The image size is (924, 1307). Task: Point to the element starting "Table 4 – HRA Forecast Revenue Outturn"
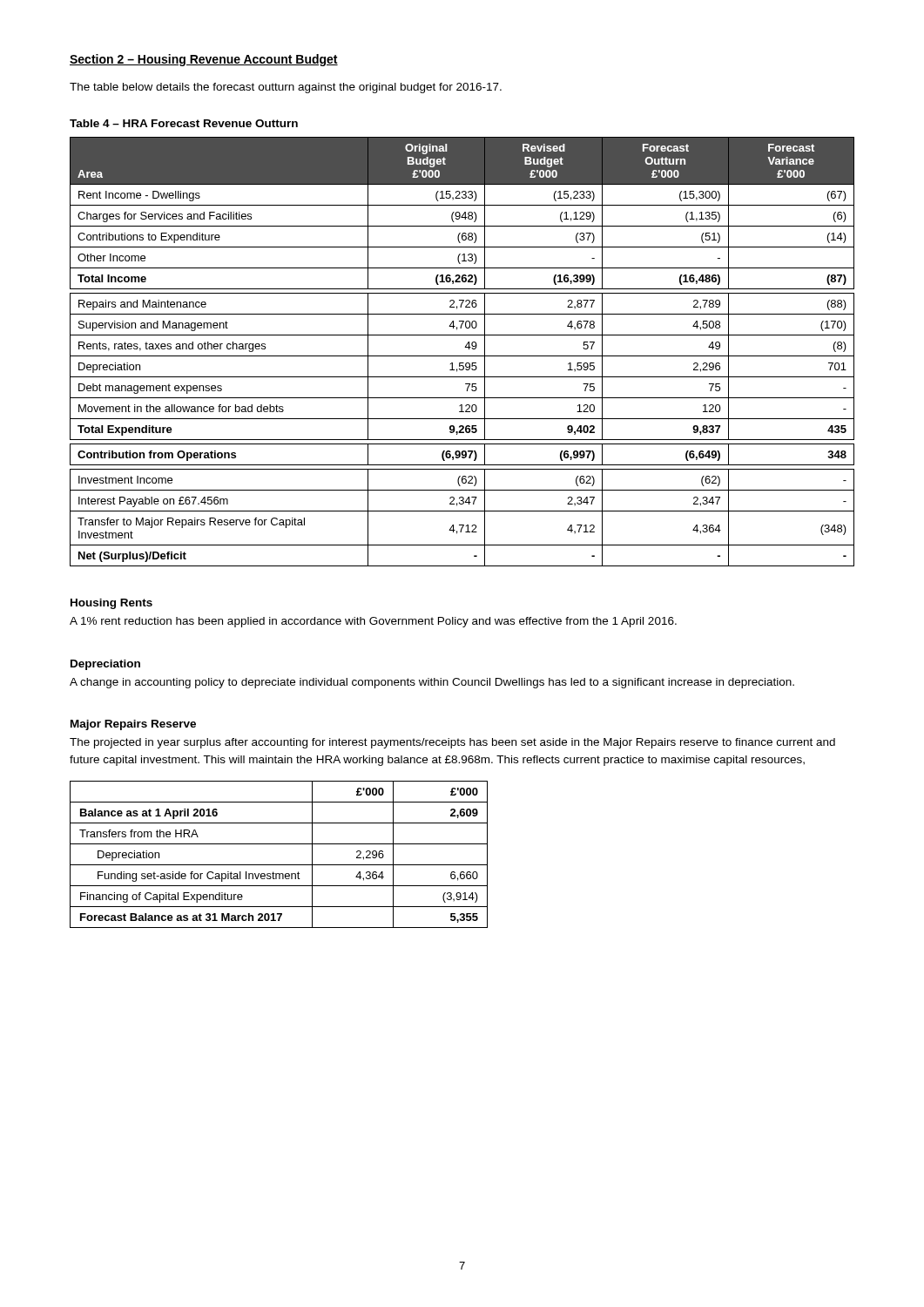(184, 124)
